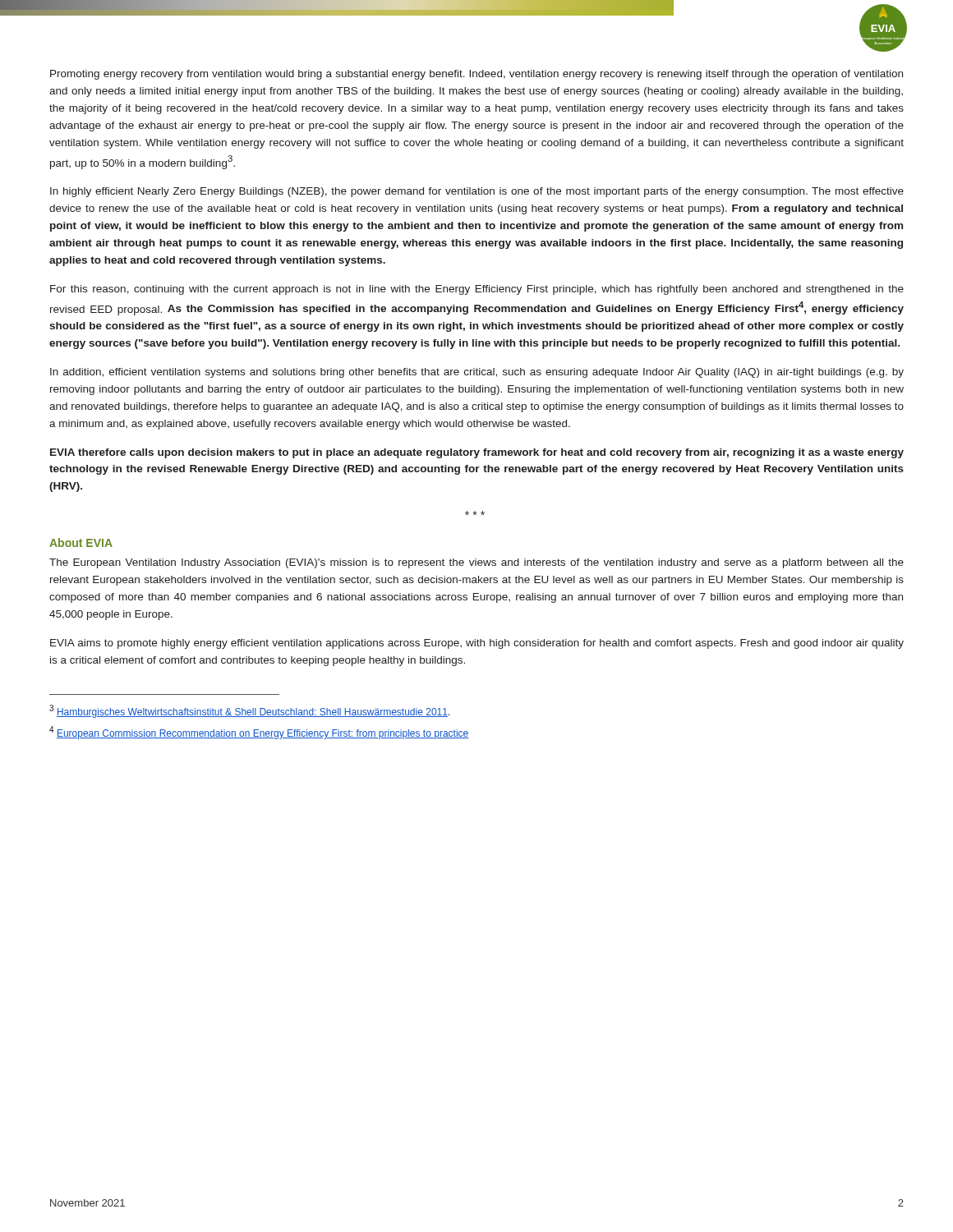
Task: Navigate to the element starting "Promoting energy recovery from ventilation would bring a"
Action: point(476,118)
